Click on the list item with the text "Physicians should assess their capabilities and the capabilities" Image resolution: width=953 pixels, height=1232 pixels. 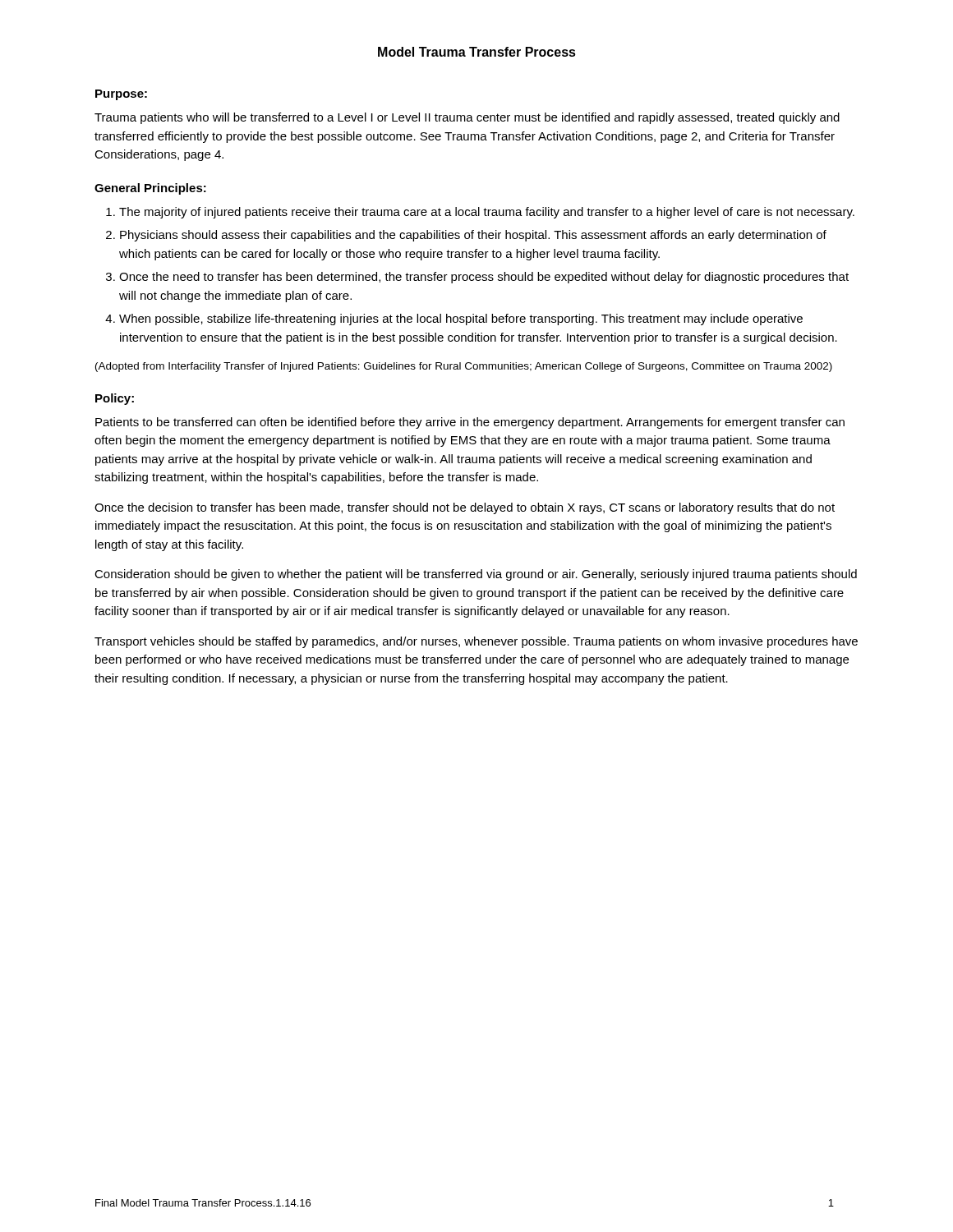(x=489, y=244)
